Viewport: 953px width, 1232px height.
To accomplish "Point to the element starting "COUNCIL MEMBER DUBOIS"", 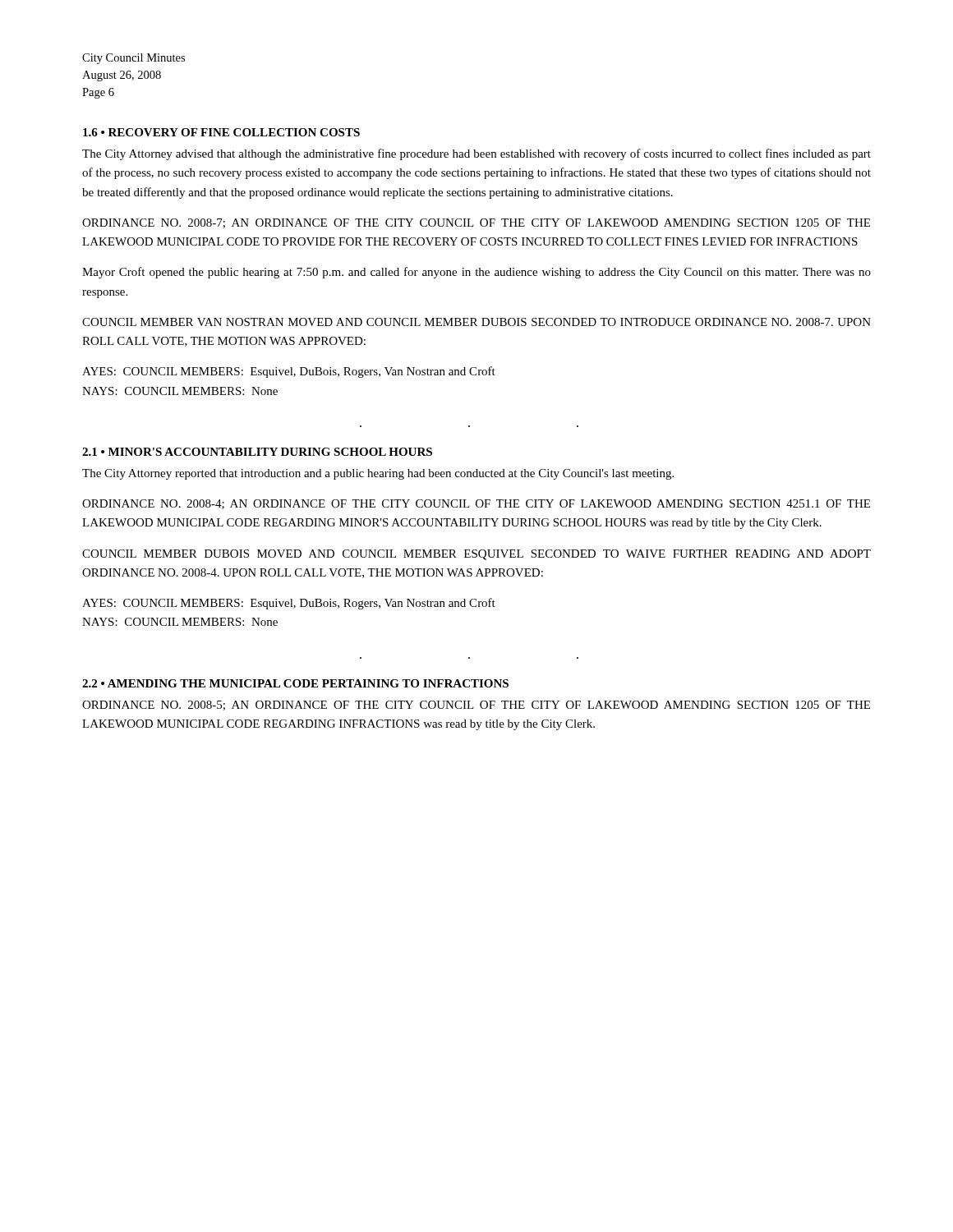I will pyautogui.click(x=476, y=563).
